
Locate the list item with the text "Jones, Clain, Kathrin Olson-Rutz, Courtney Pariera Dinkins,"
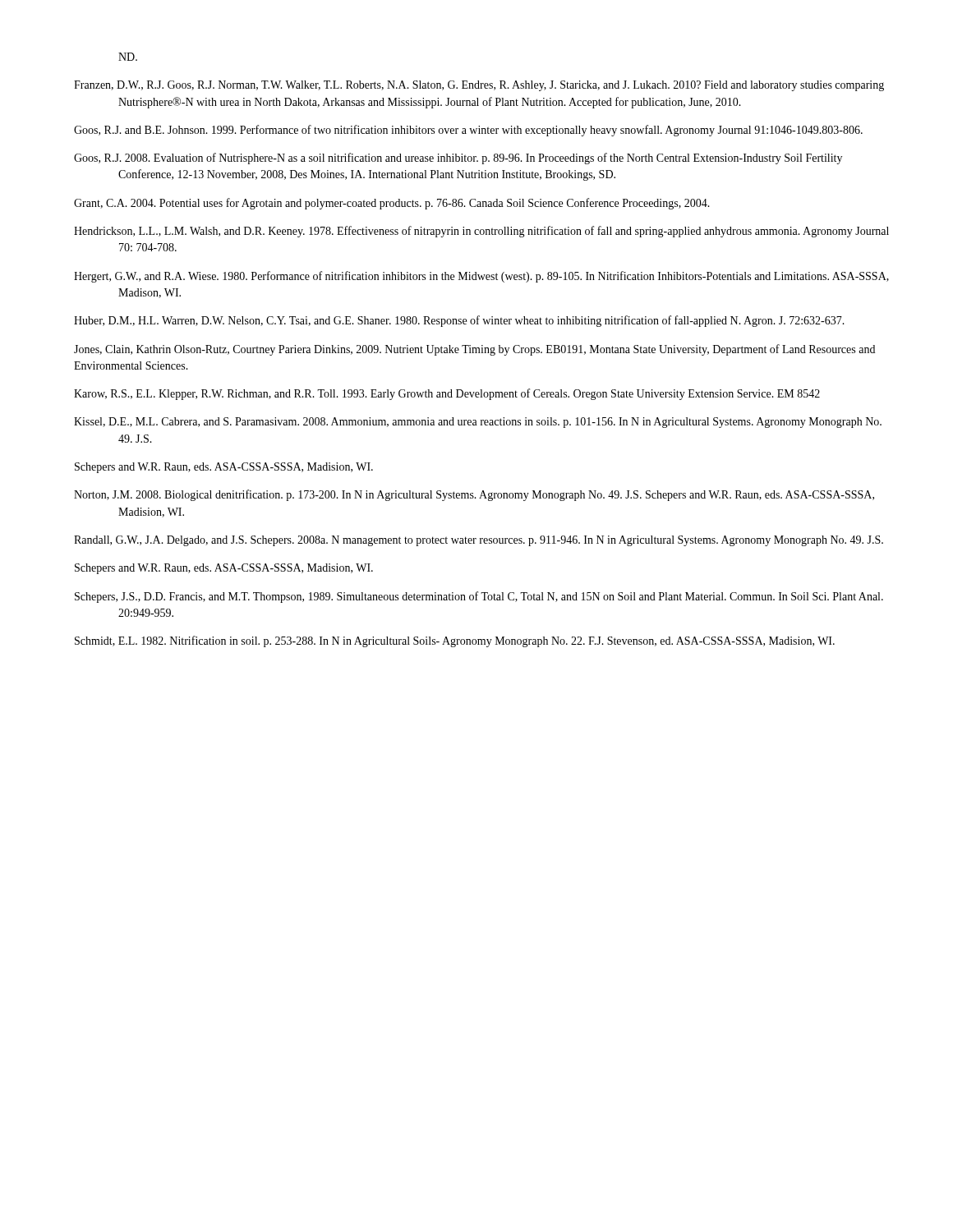(x=475, y=357)
